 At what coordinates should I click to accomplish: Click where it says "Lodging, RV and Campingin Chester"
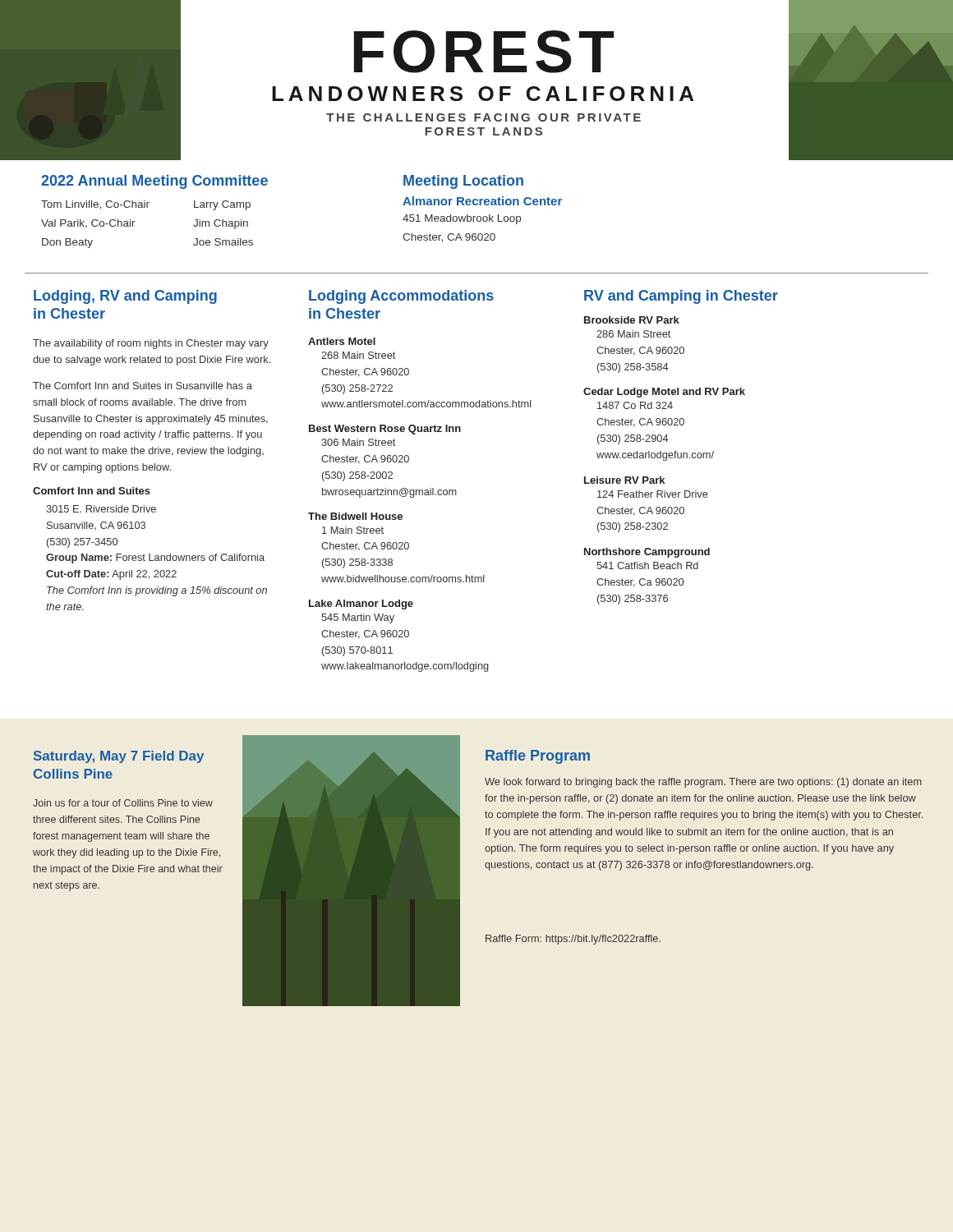pyautogui.click(x=125, y=305)
